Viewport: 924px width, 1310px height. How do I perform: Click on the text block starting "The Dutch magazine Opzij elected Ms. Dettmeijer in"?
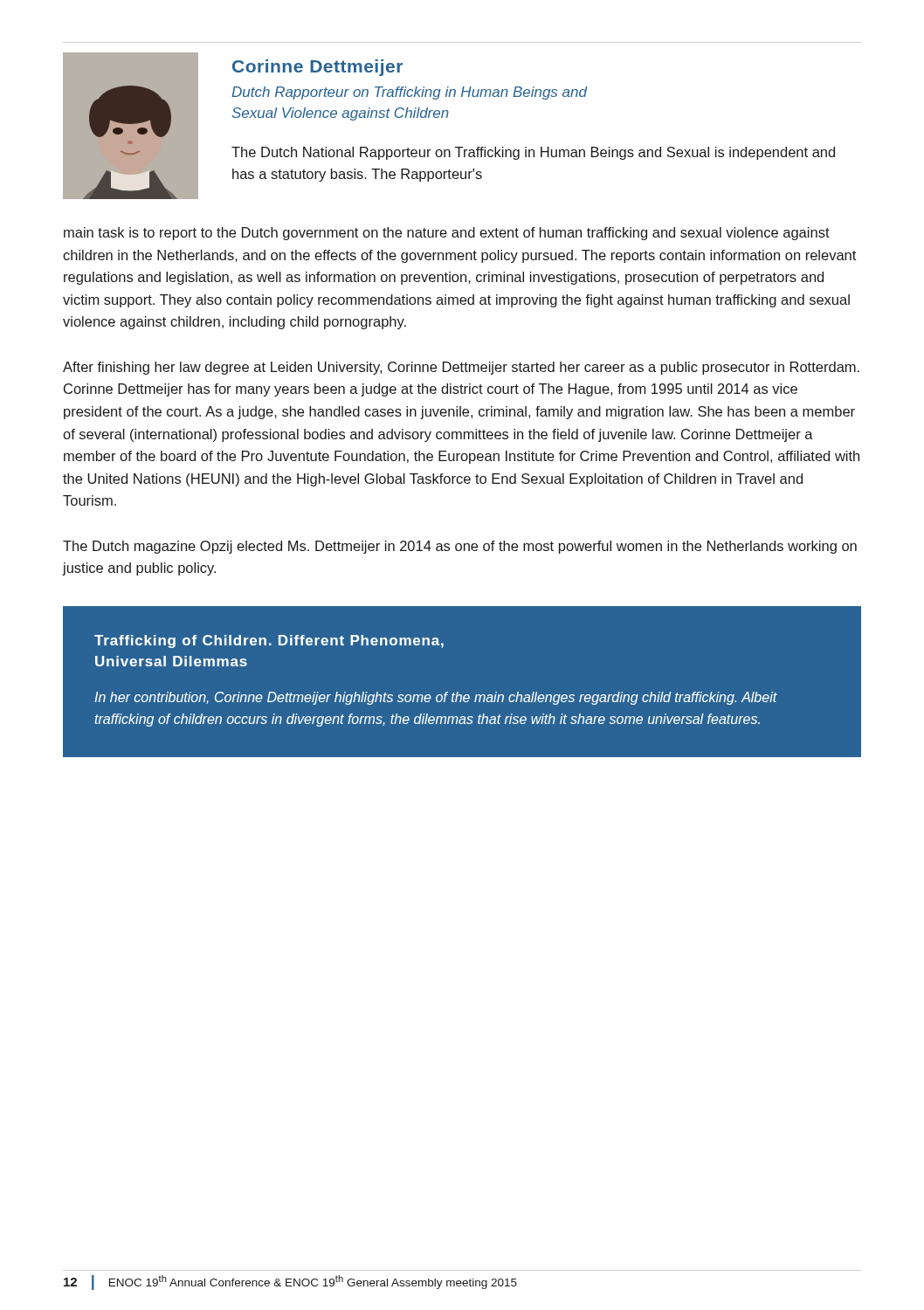coord(460,557)
